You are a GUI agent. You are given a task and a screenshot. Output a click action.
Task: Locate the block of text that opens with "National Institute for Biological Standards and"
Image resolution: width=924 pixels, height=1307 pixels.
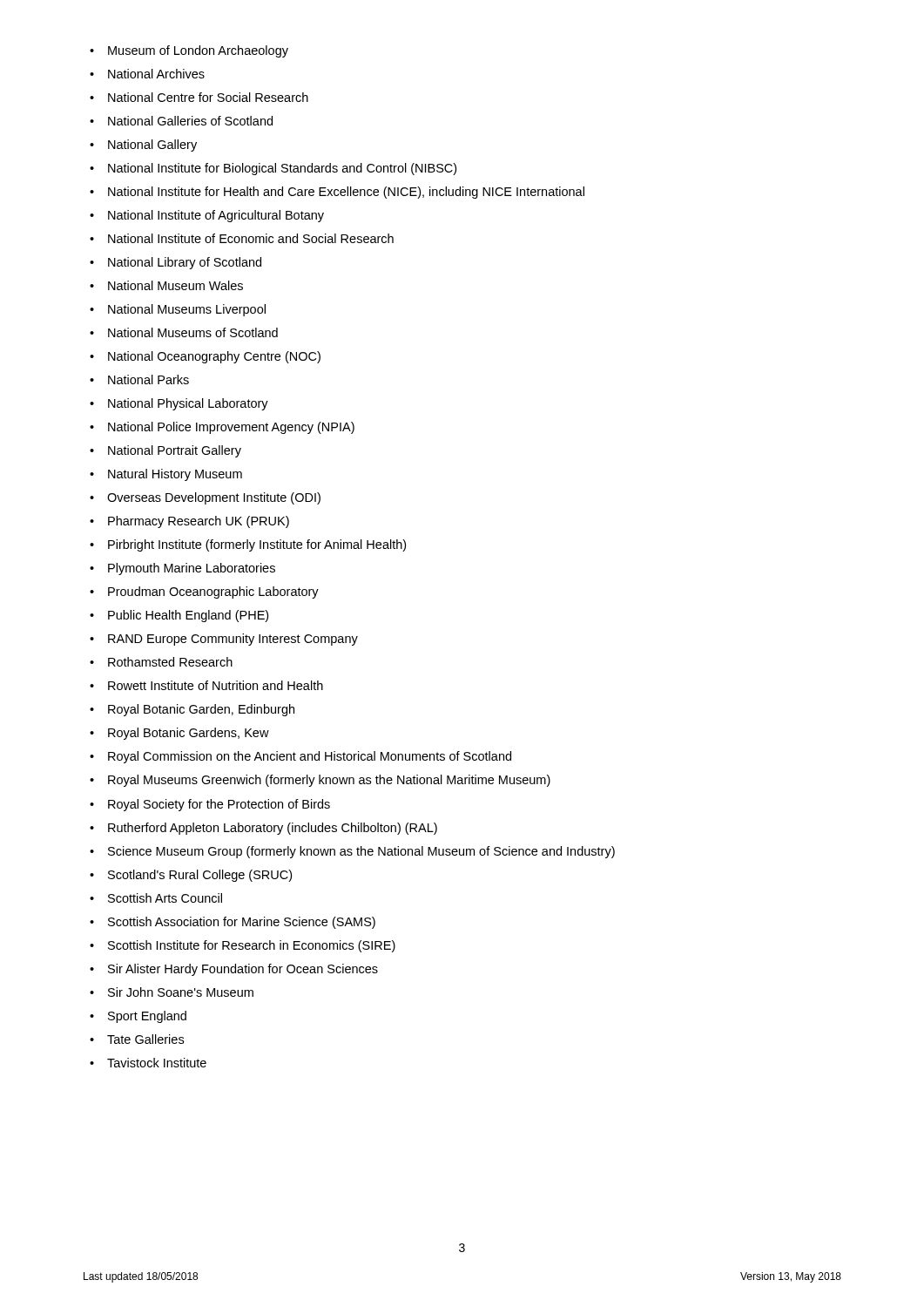tap(282, 168)
